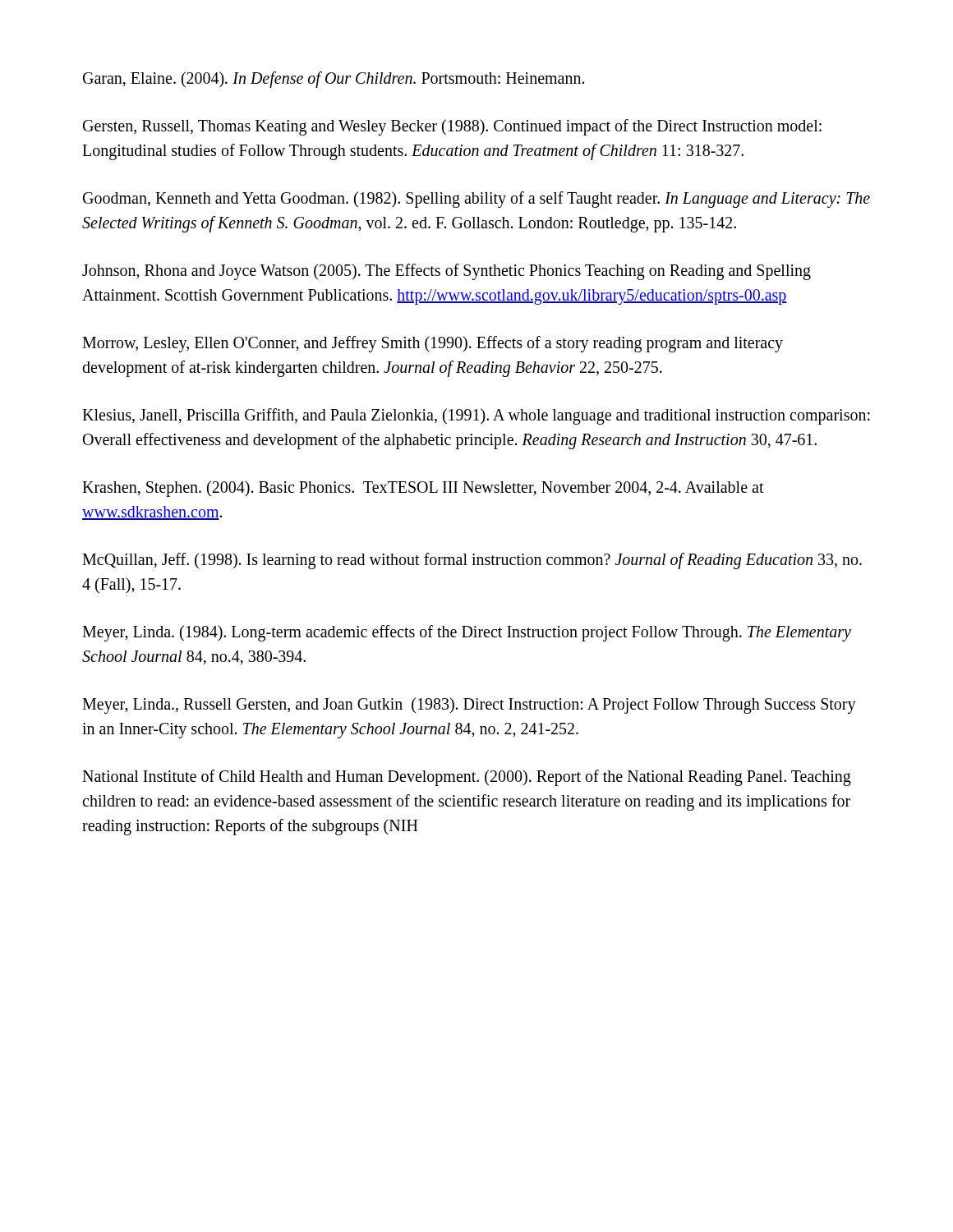Click the passage that begins "McQuillan, Jeff. (1998). Is"
The height and width of the screenshot is (1232, 953).
pos(472,572)
